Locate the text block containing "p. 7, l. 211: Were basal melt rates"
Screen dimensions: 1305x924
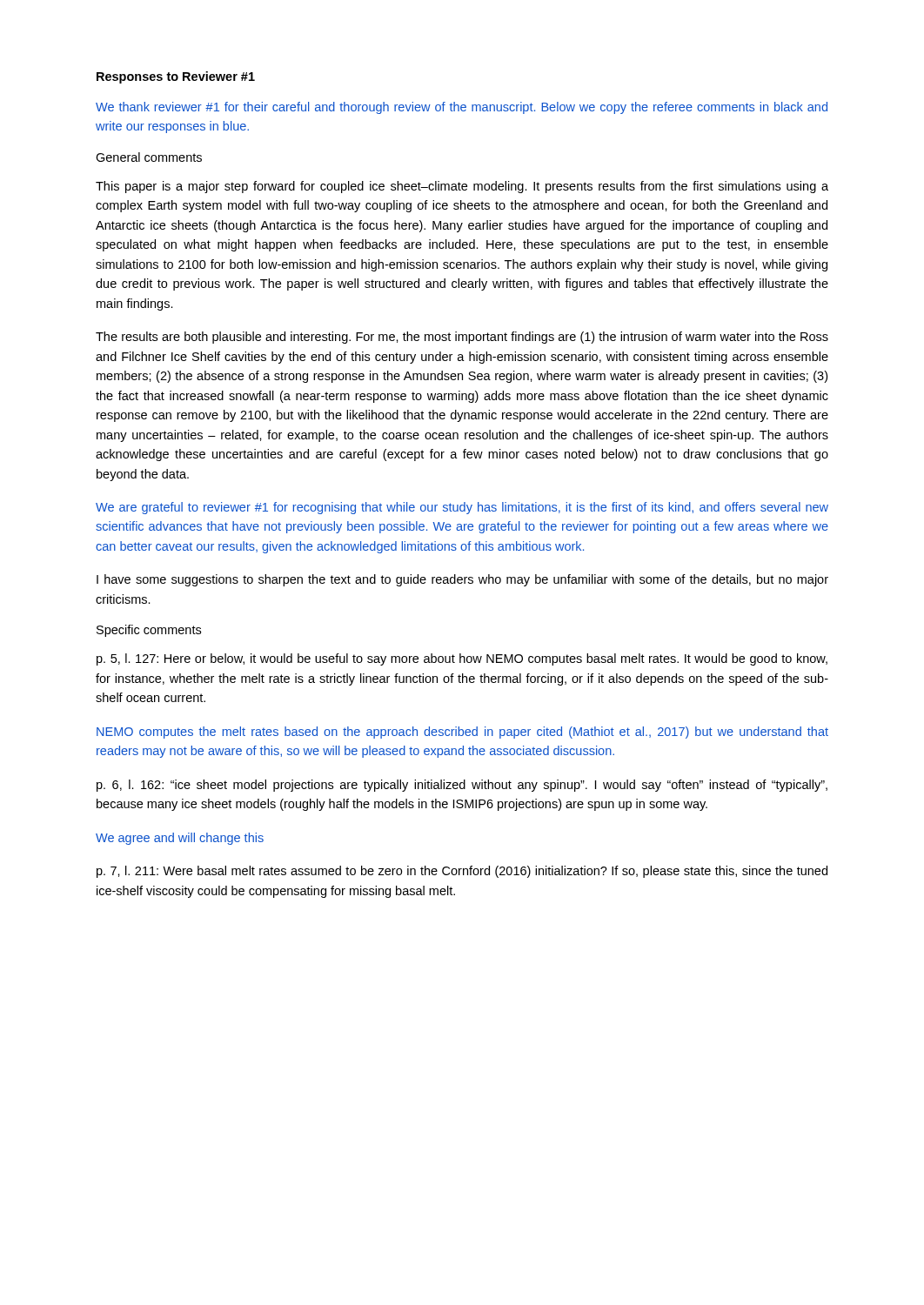pyautogui.click(x=462, y=881)
